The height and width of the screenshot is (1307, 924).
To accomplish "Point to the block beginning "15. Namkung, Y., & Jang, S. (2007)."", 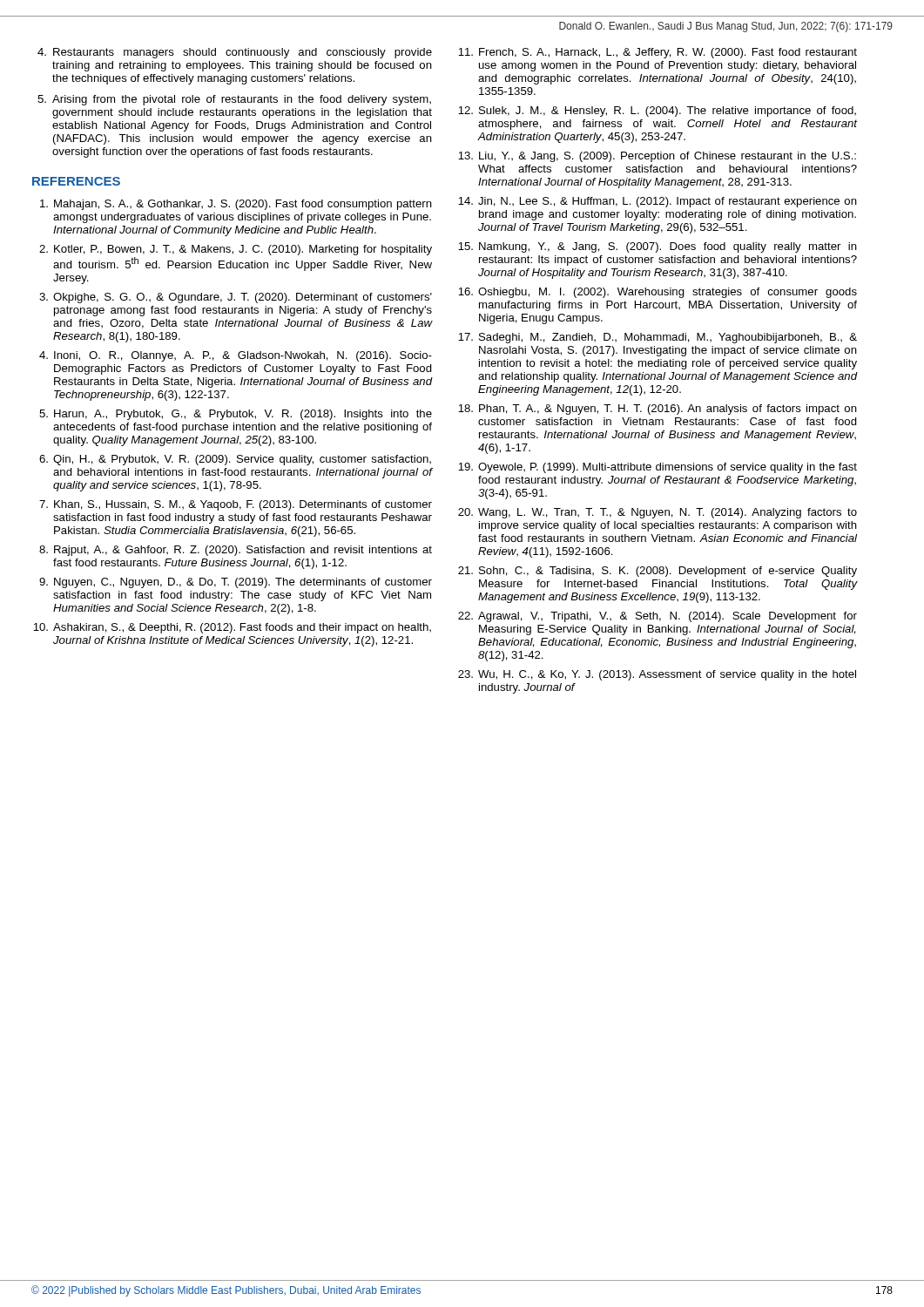I will pos(657,259).
